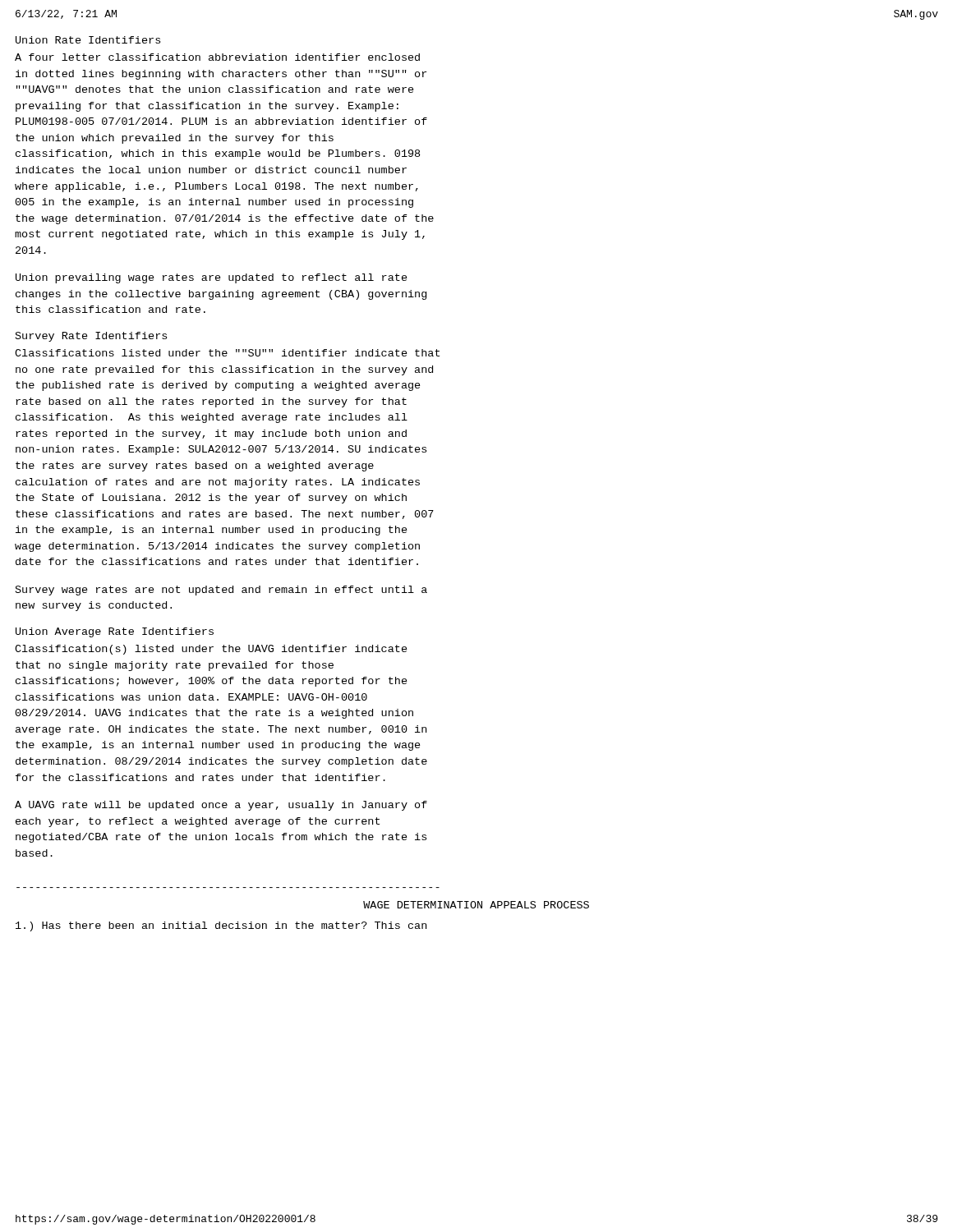The image size is (953, 1232).
Task: Navigate to the region starting "WAGE DETERMINATION APPEALS PROCESS"
Action: pos(476,905)
